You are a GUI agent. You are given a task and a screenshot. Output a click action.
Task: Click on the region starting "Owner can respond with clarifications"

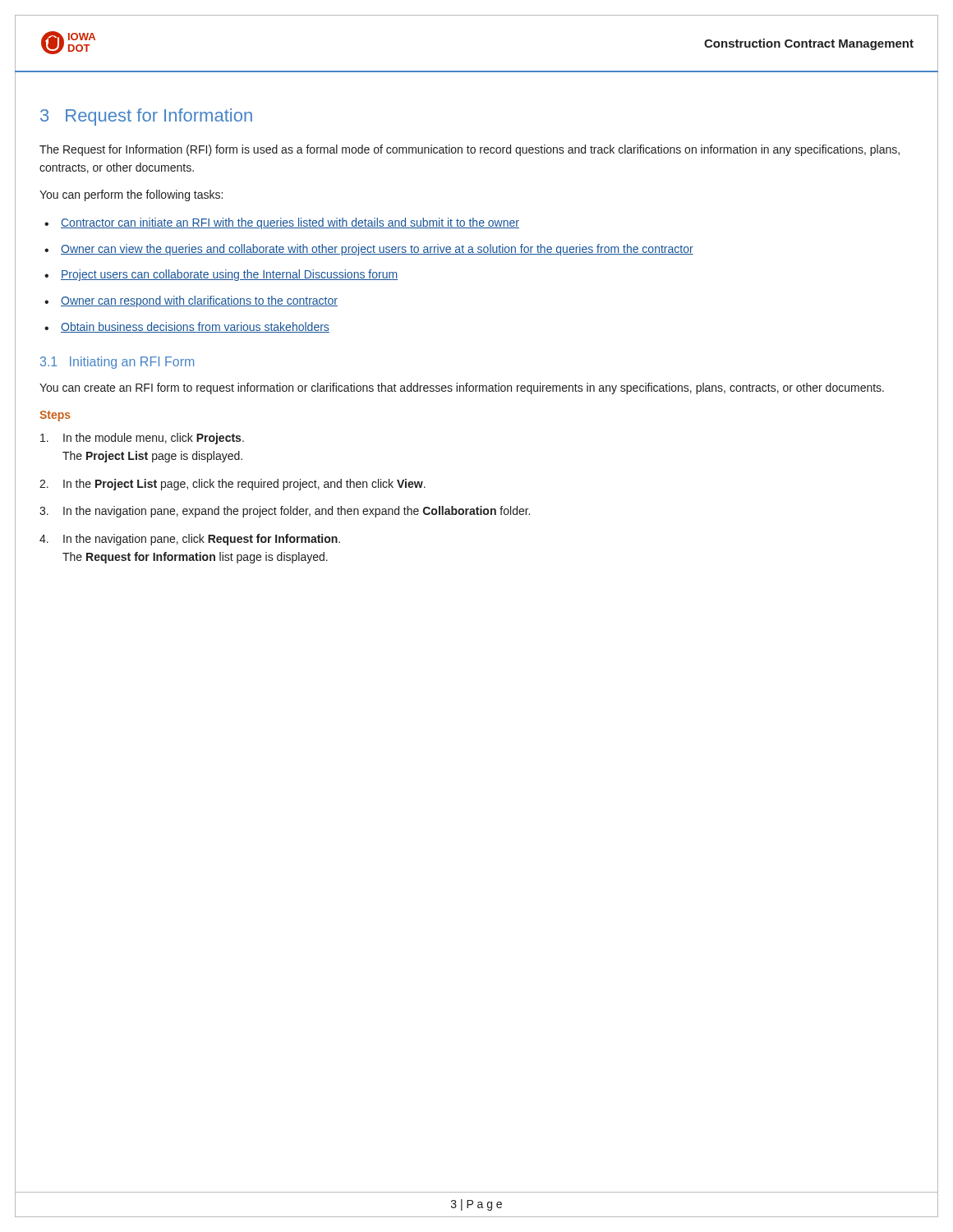199,301
